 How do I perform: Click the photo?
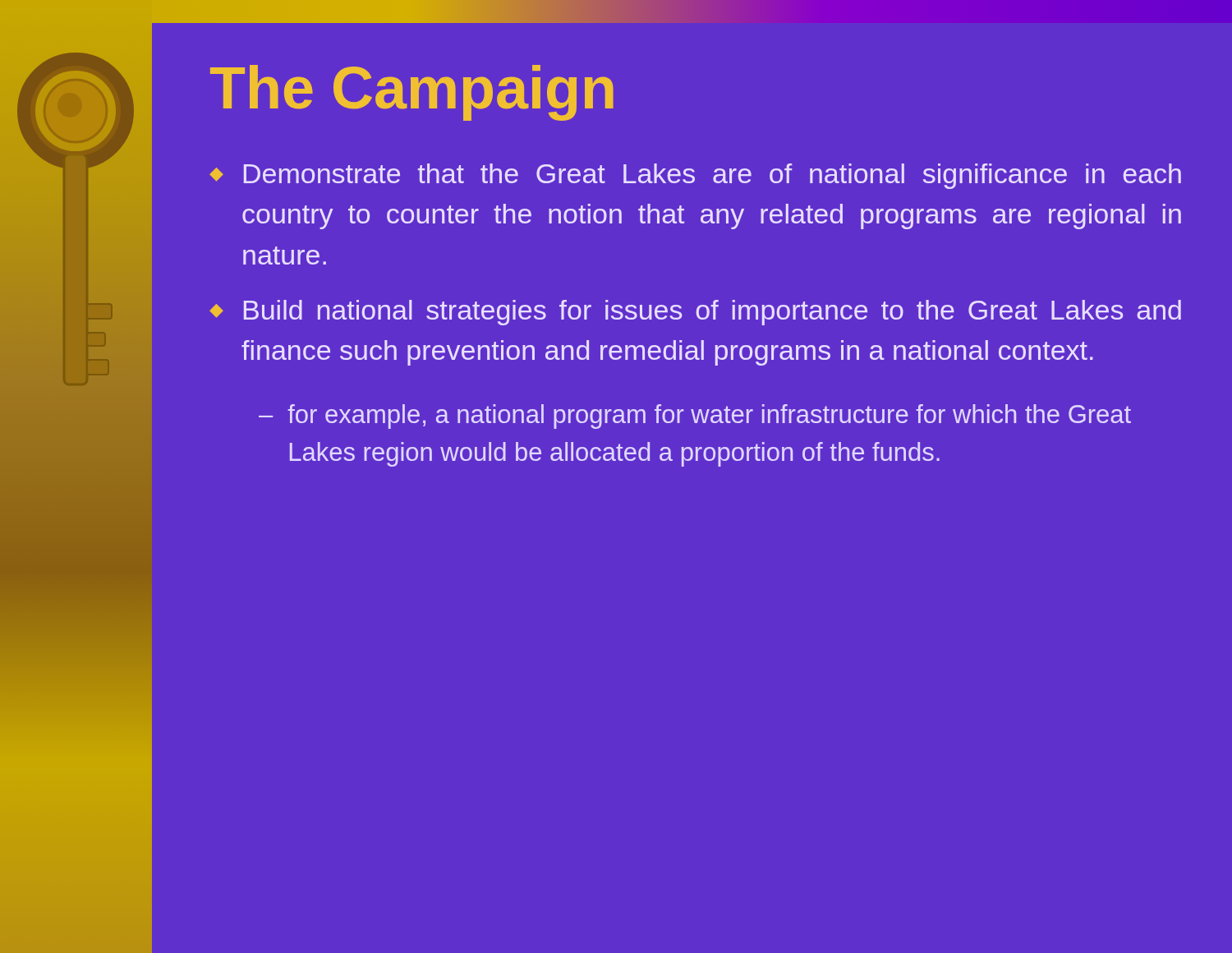point(76,476)
